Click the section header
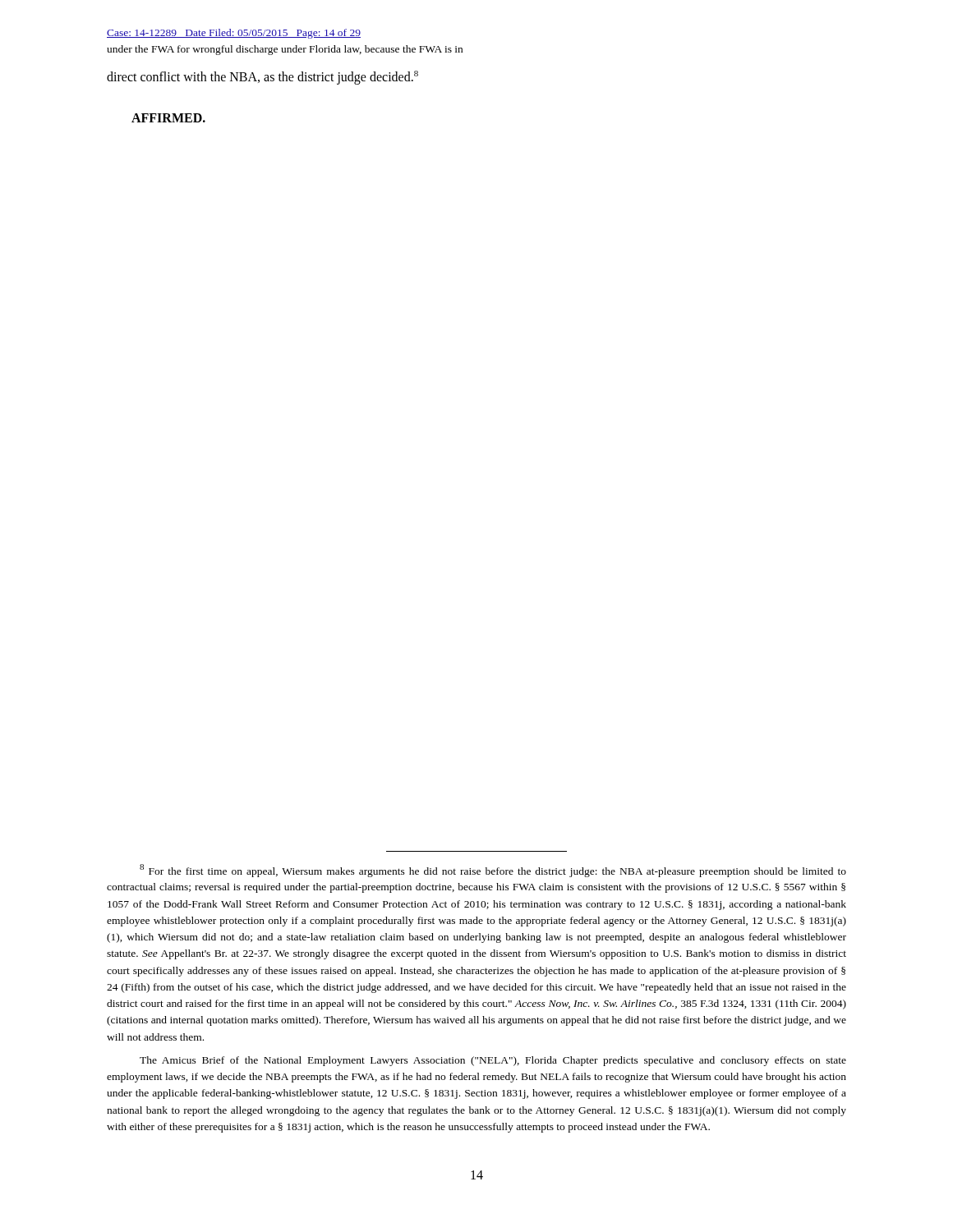The image size is (953, 1232). coord(168,118)
